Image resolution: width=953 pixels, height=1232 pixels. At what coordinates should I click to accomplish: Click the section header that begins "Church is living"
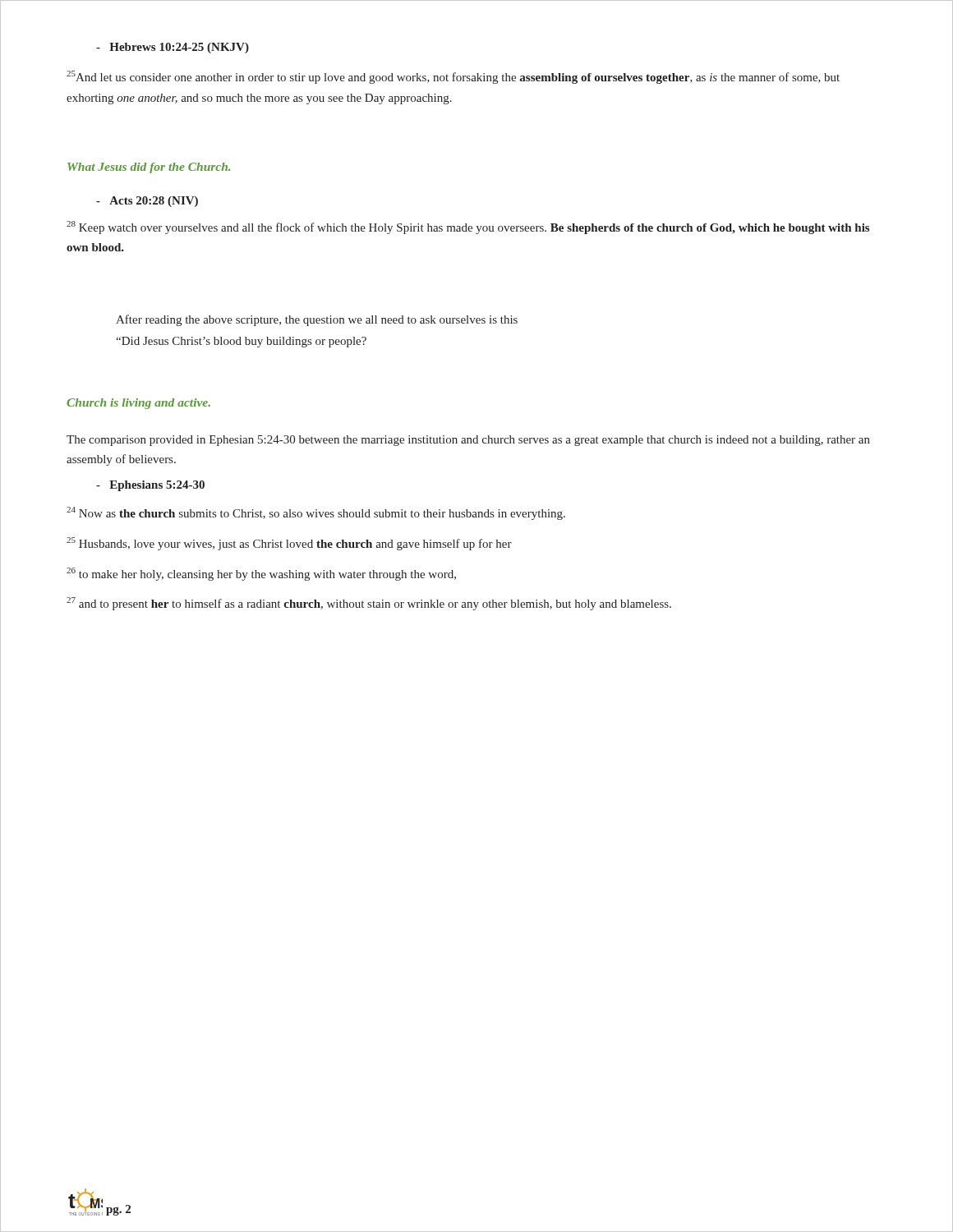click(139, 402)
